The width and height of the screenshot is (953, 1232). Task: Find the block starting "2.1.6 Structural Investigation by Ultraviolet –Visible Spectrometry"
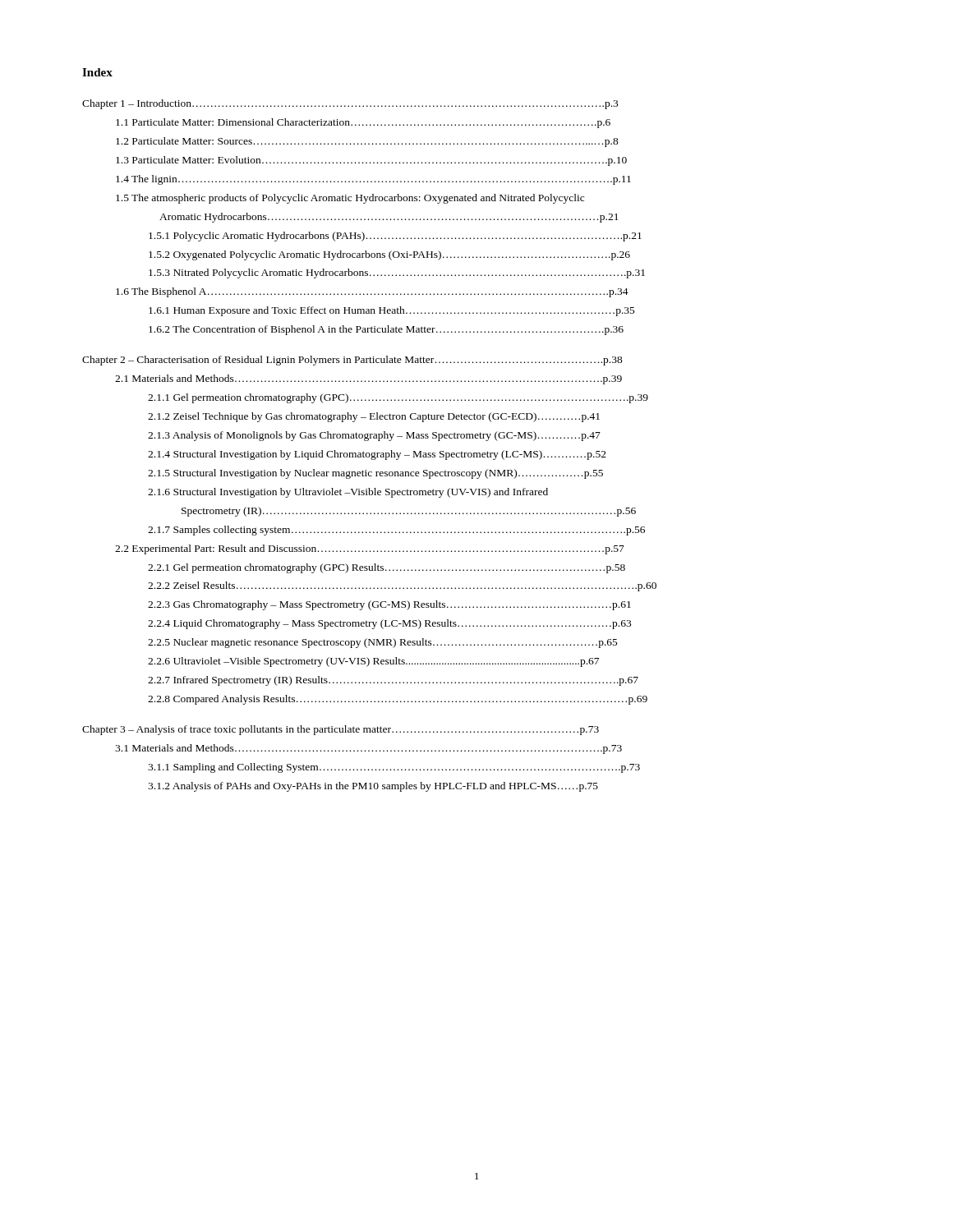click(348, 491)
